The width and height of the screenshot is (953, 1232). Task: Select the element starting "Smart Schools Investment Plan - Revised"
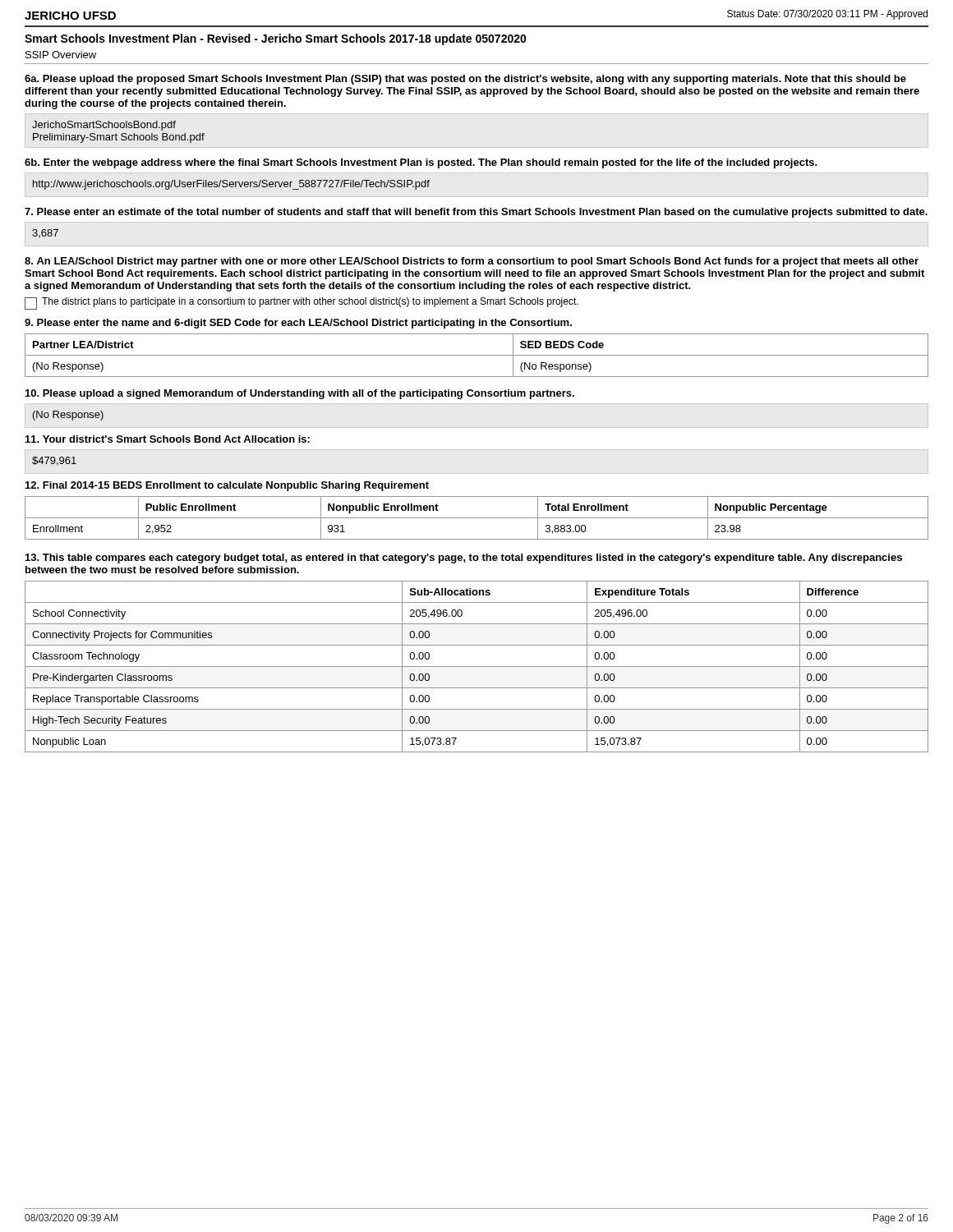point(276,39)
